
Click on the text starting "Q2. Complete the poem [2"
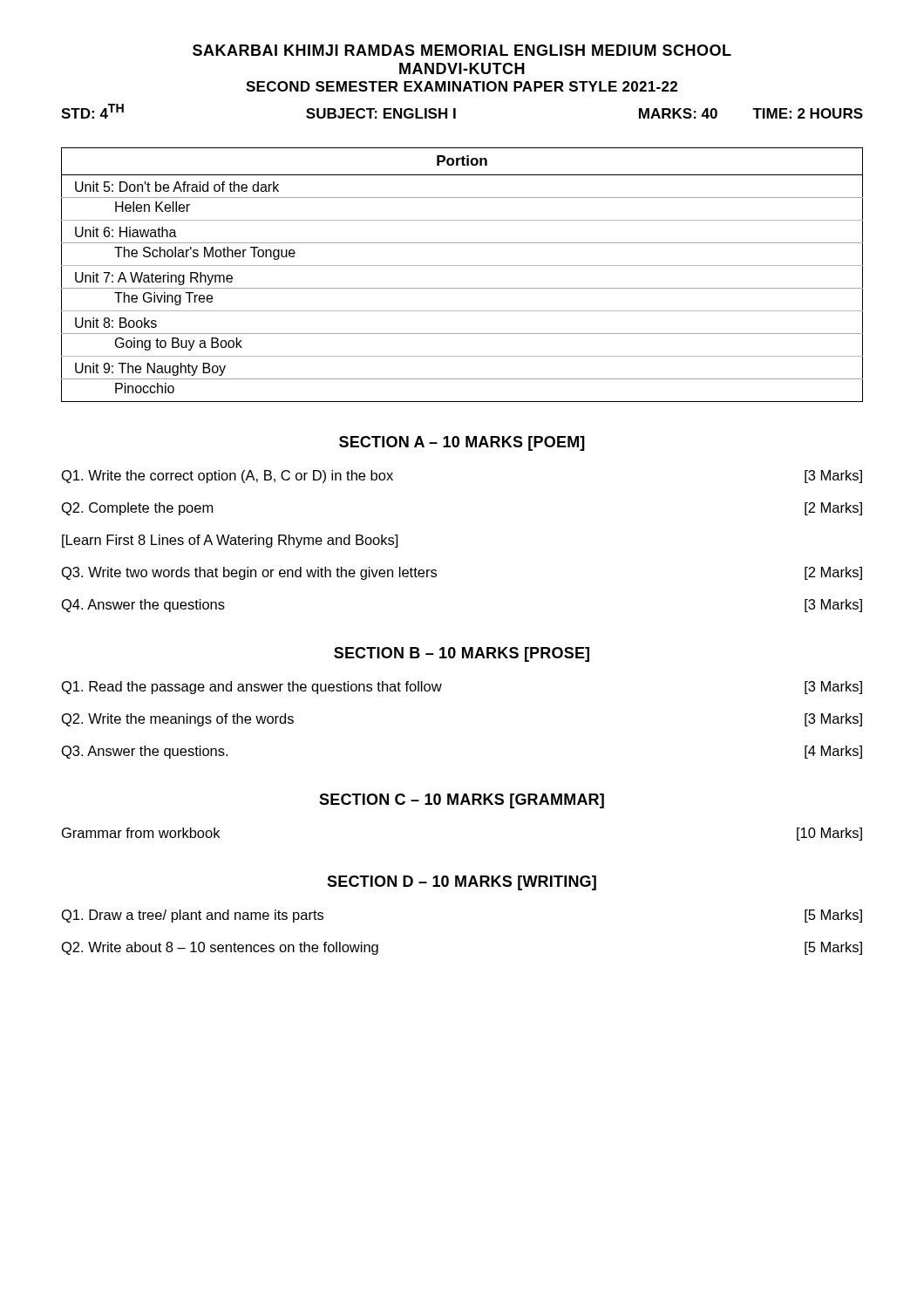click(133, 509)
